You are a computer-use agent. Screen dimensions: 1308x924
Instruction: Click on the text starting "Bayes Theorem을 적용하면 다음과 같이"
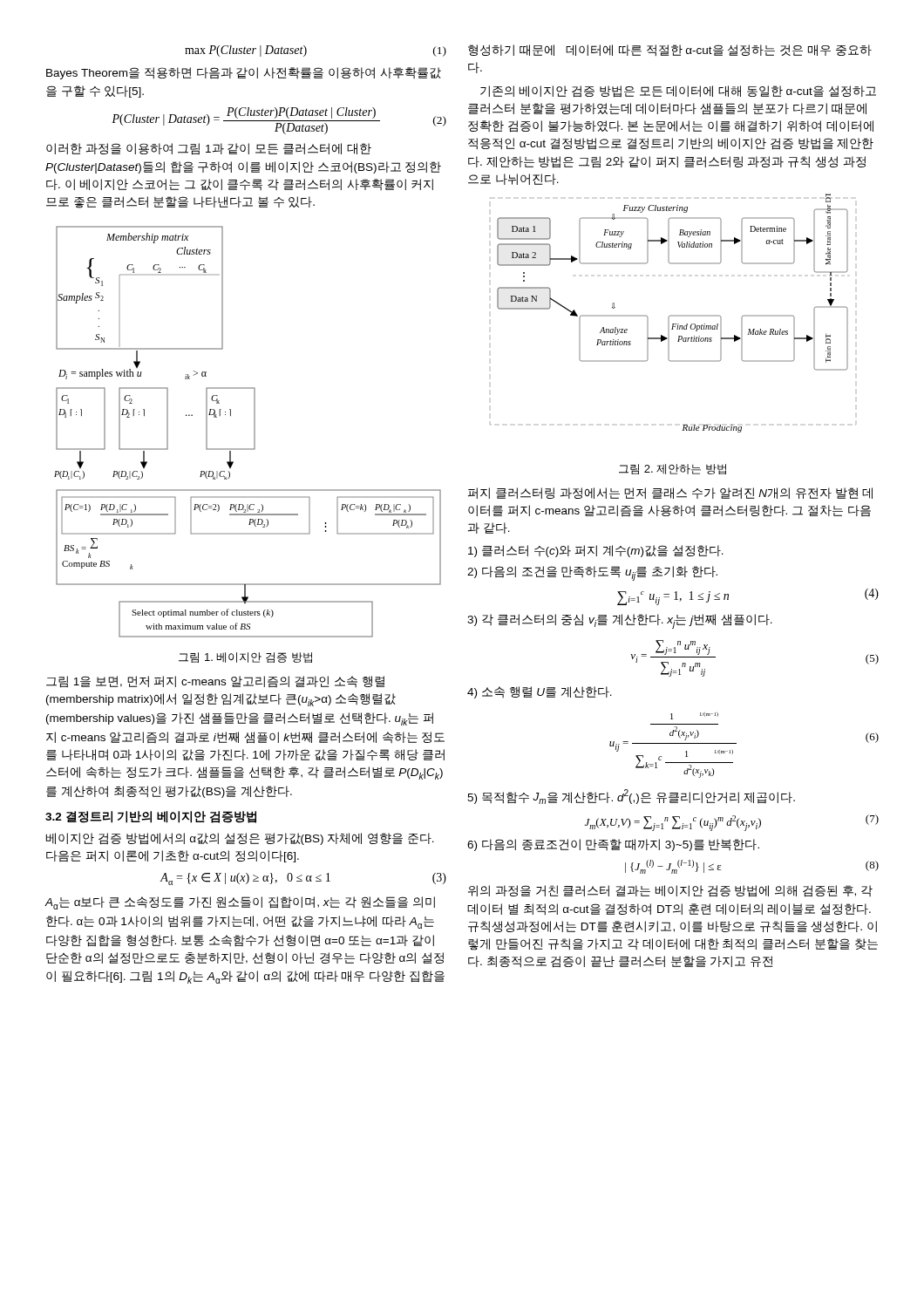click(x=243, y=82)
